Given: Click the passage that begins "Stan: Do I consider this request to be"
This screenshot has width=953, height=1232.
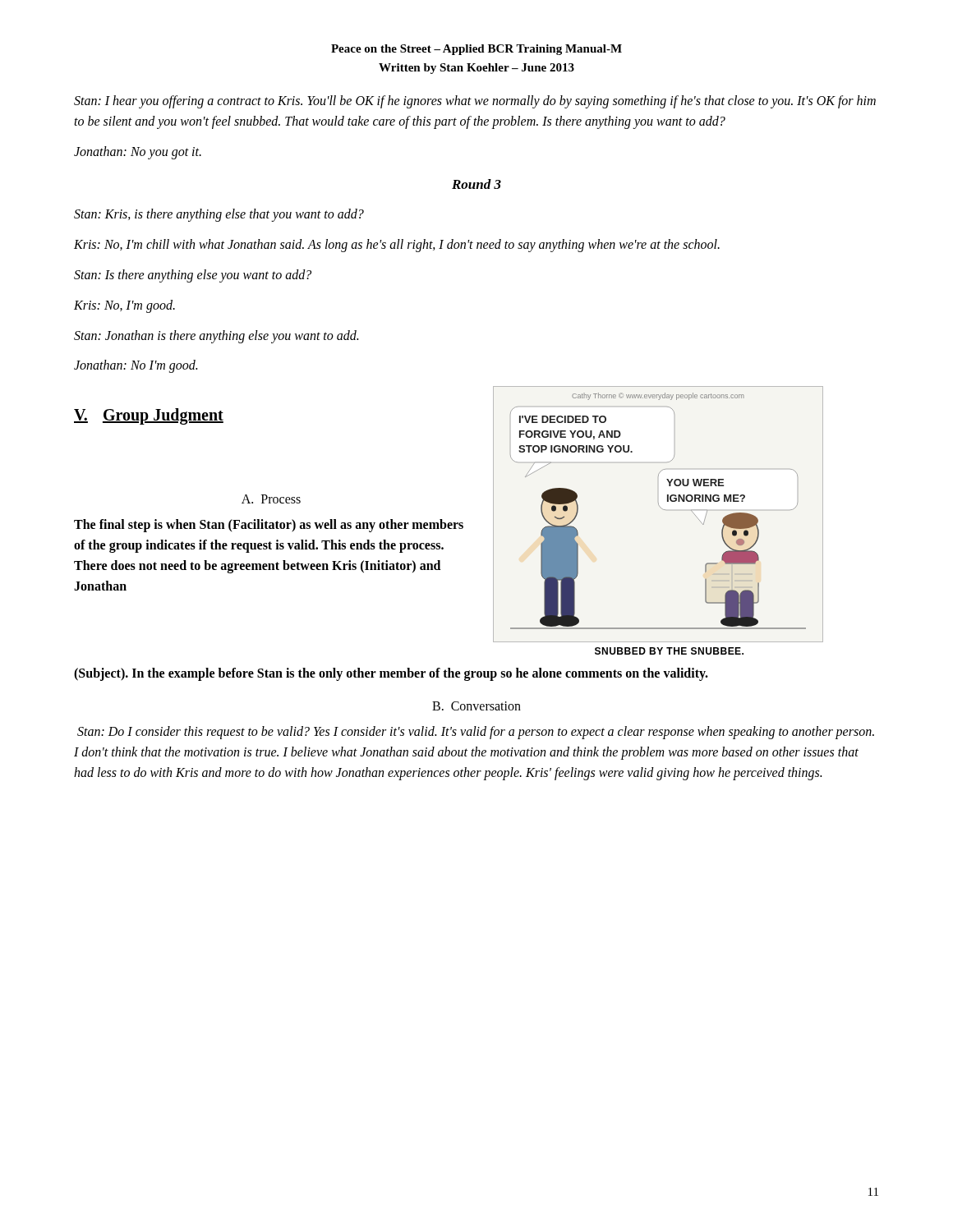Looking at the screenshot, I should [475, 752].
